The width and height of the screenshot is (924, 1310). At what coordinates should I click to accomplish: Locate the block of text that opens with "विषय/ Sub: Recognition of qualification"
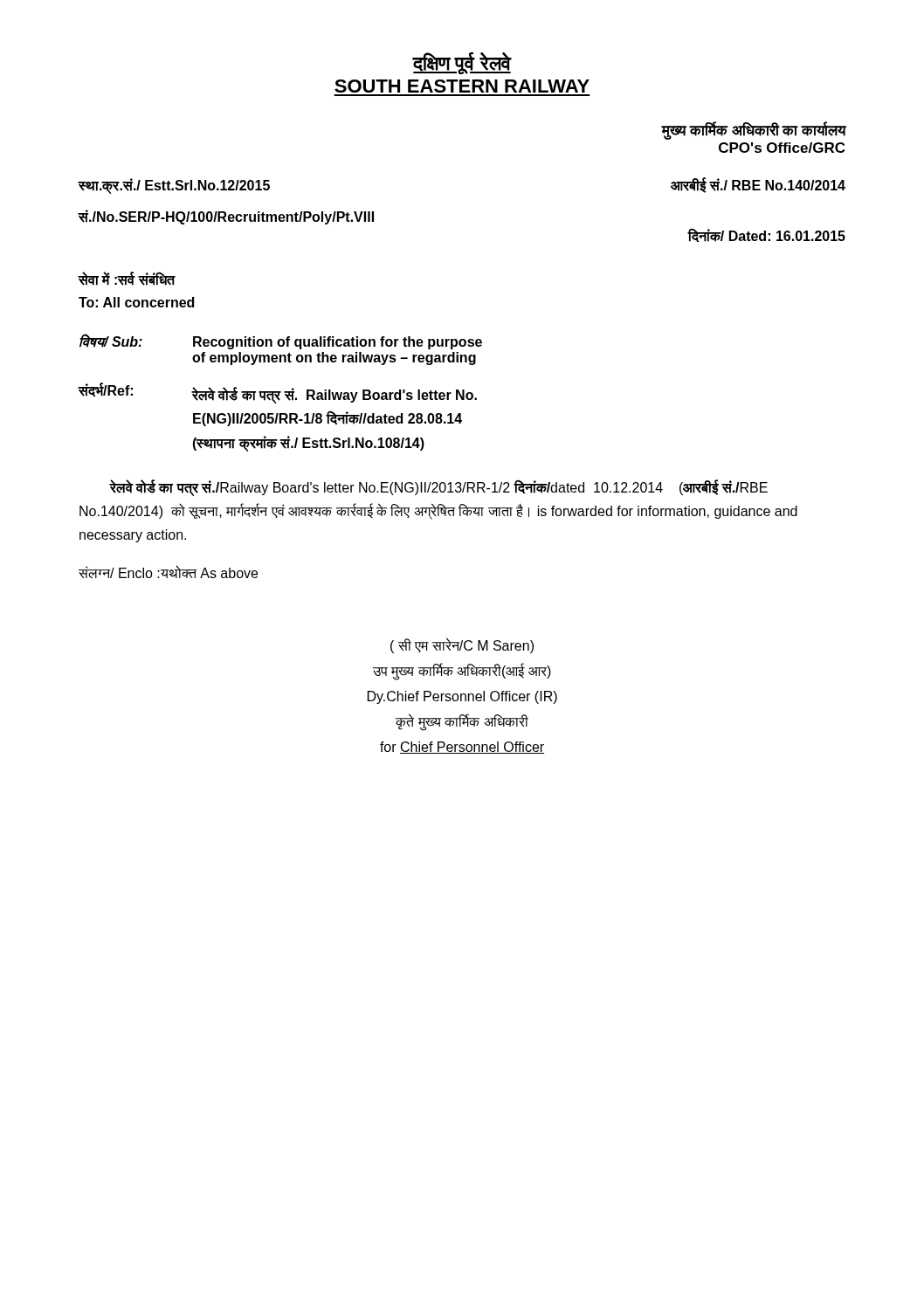[x=281, y=350]
